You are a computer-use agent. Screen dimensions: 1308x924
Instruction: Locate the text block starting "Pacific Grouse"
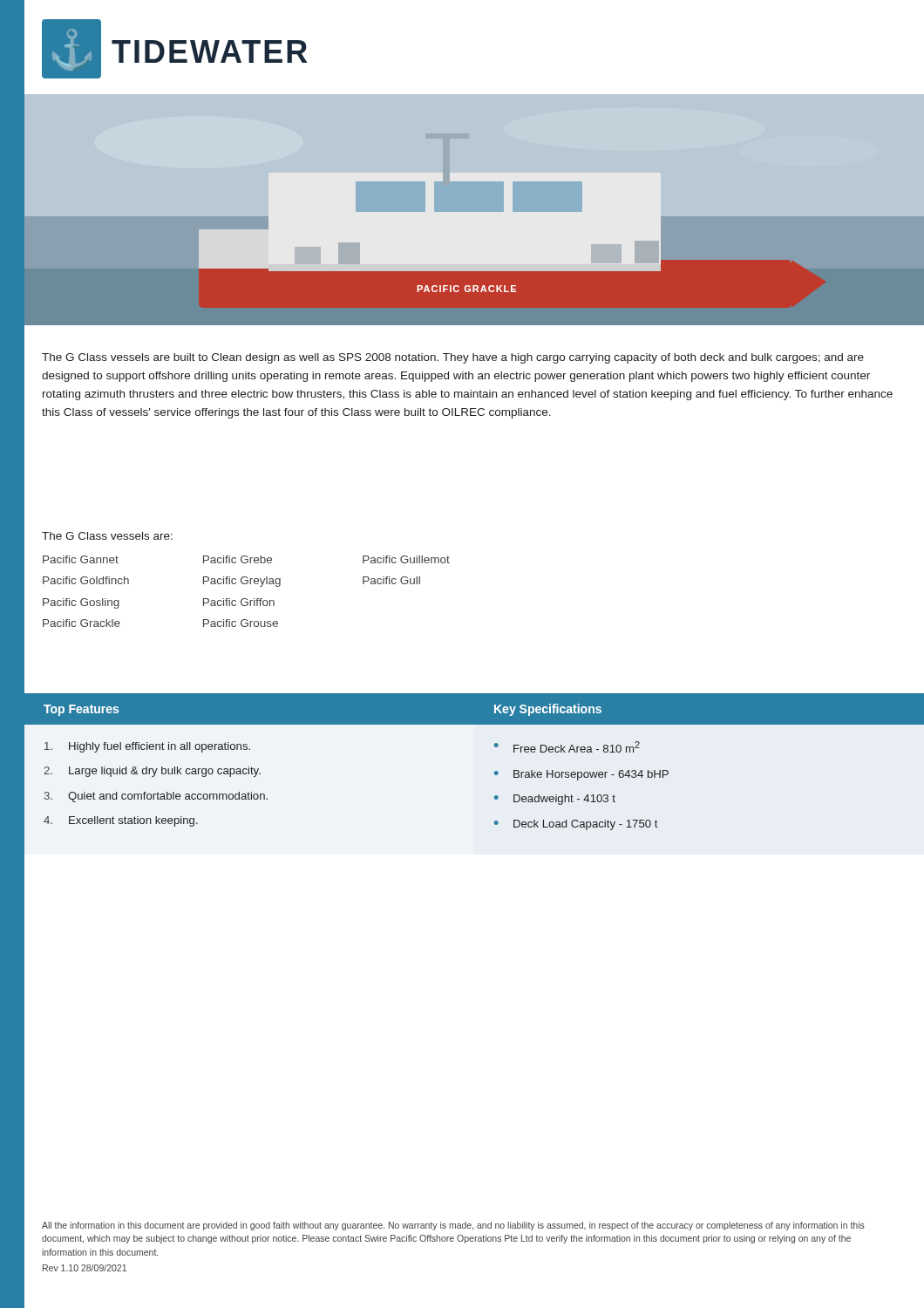240,623
